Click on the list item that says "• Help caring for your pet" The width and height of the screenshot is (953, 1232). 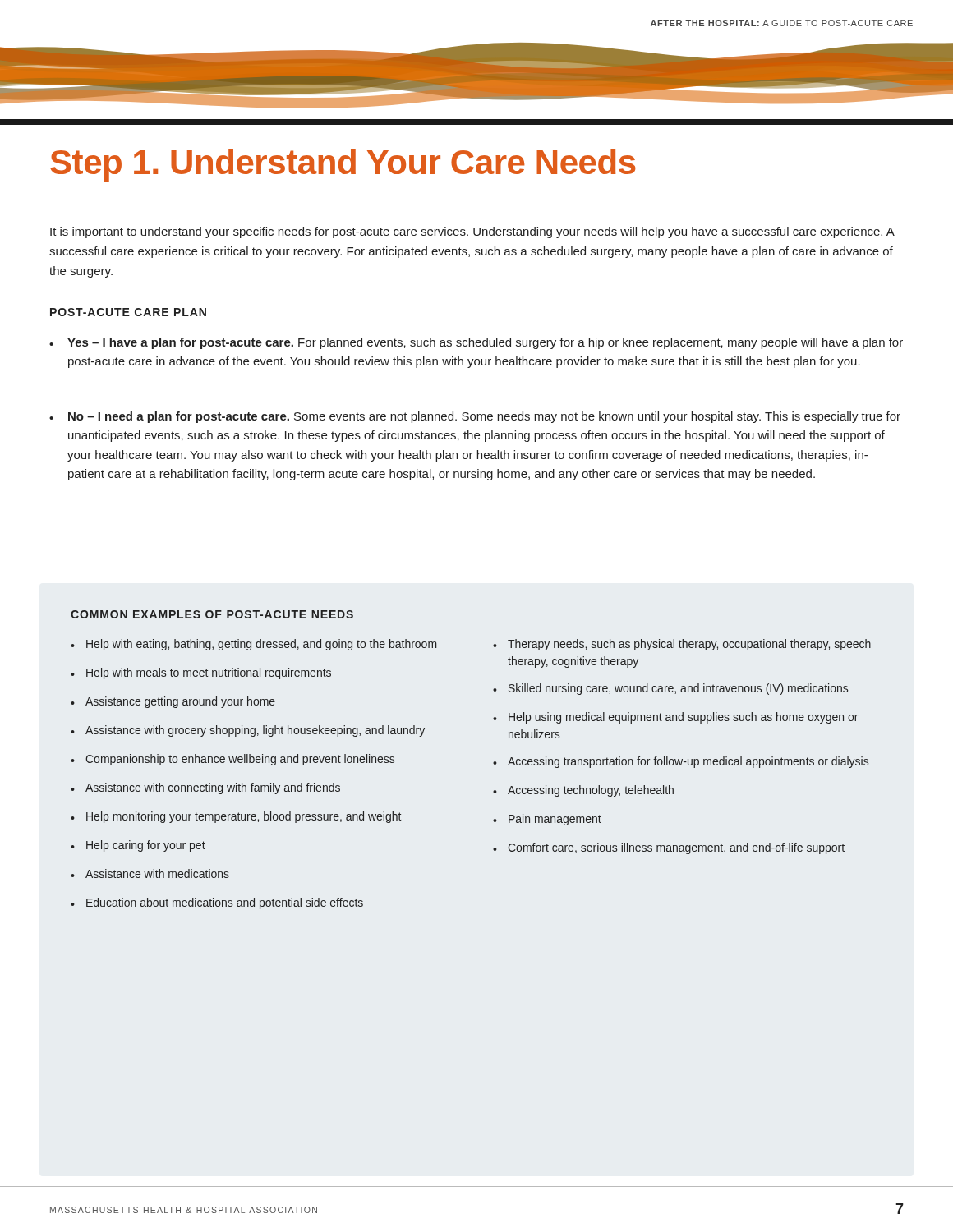[x=138, y=846]
